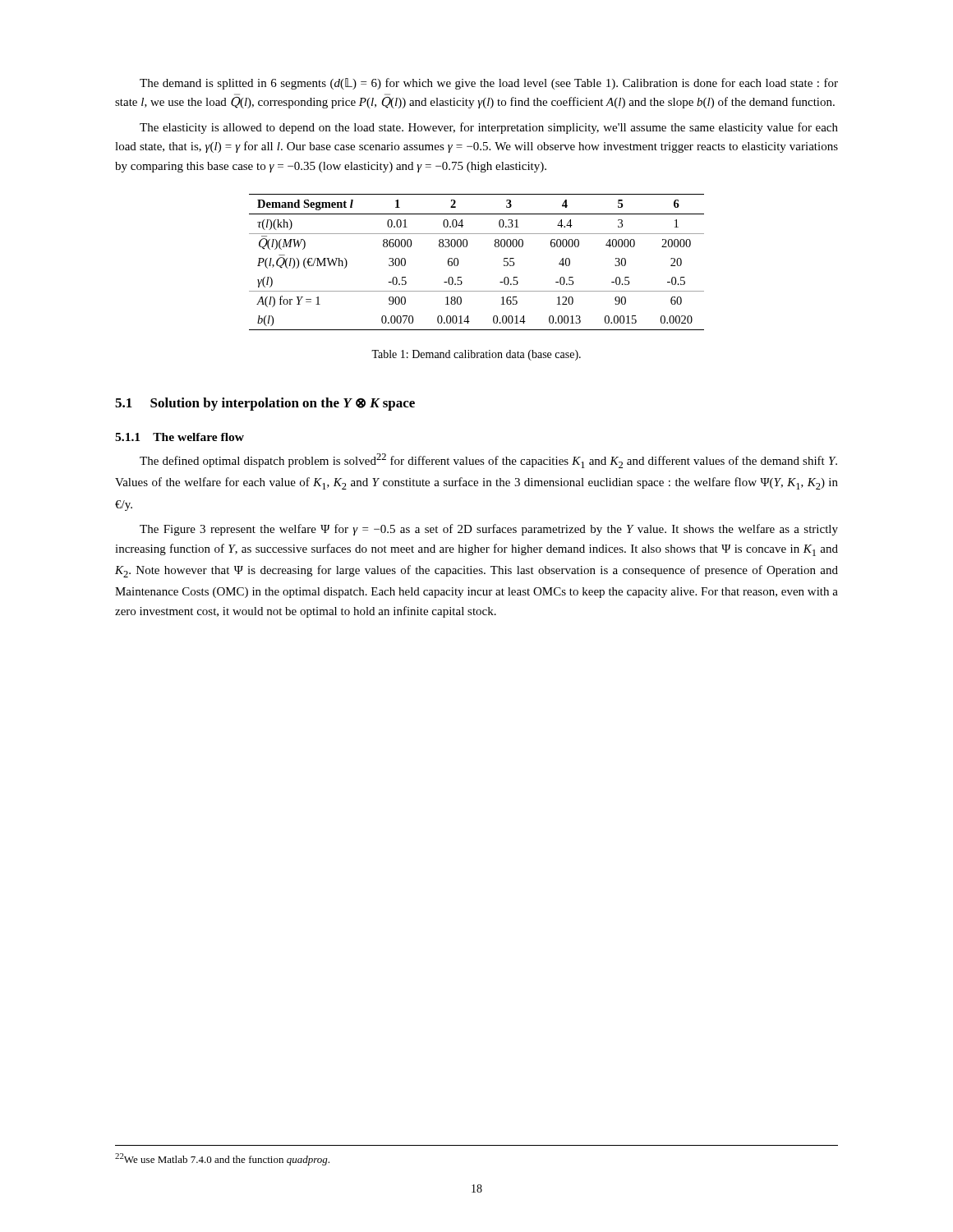Viewport: 953px width, 1232px height.
Task: Navigate to the region starting "Table 1: Demand calibration data (base case)."
Action: (476, 354)
